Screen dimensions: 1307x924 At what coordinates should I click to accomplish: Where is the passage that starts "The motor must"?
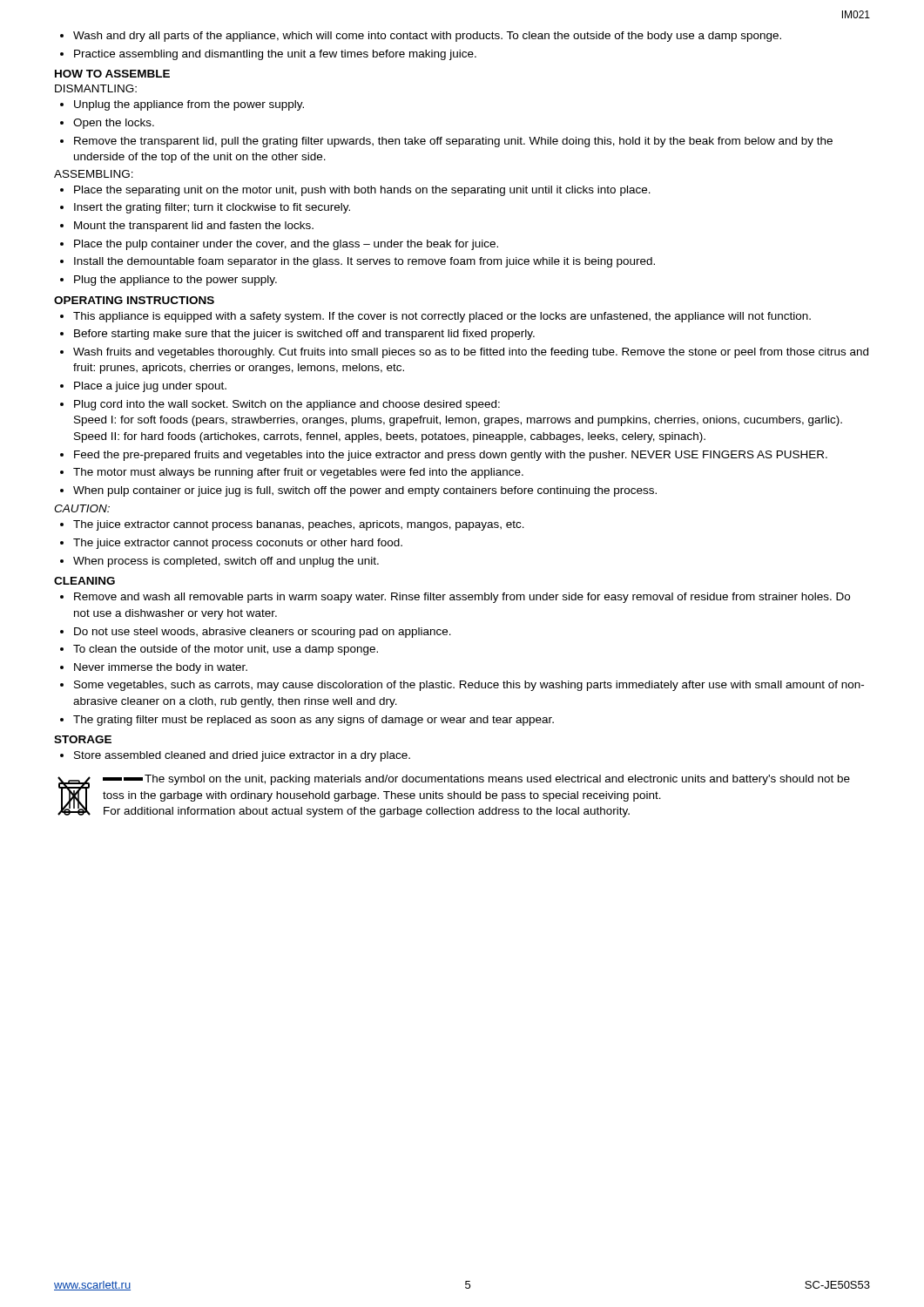pos(299,472)
